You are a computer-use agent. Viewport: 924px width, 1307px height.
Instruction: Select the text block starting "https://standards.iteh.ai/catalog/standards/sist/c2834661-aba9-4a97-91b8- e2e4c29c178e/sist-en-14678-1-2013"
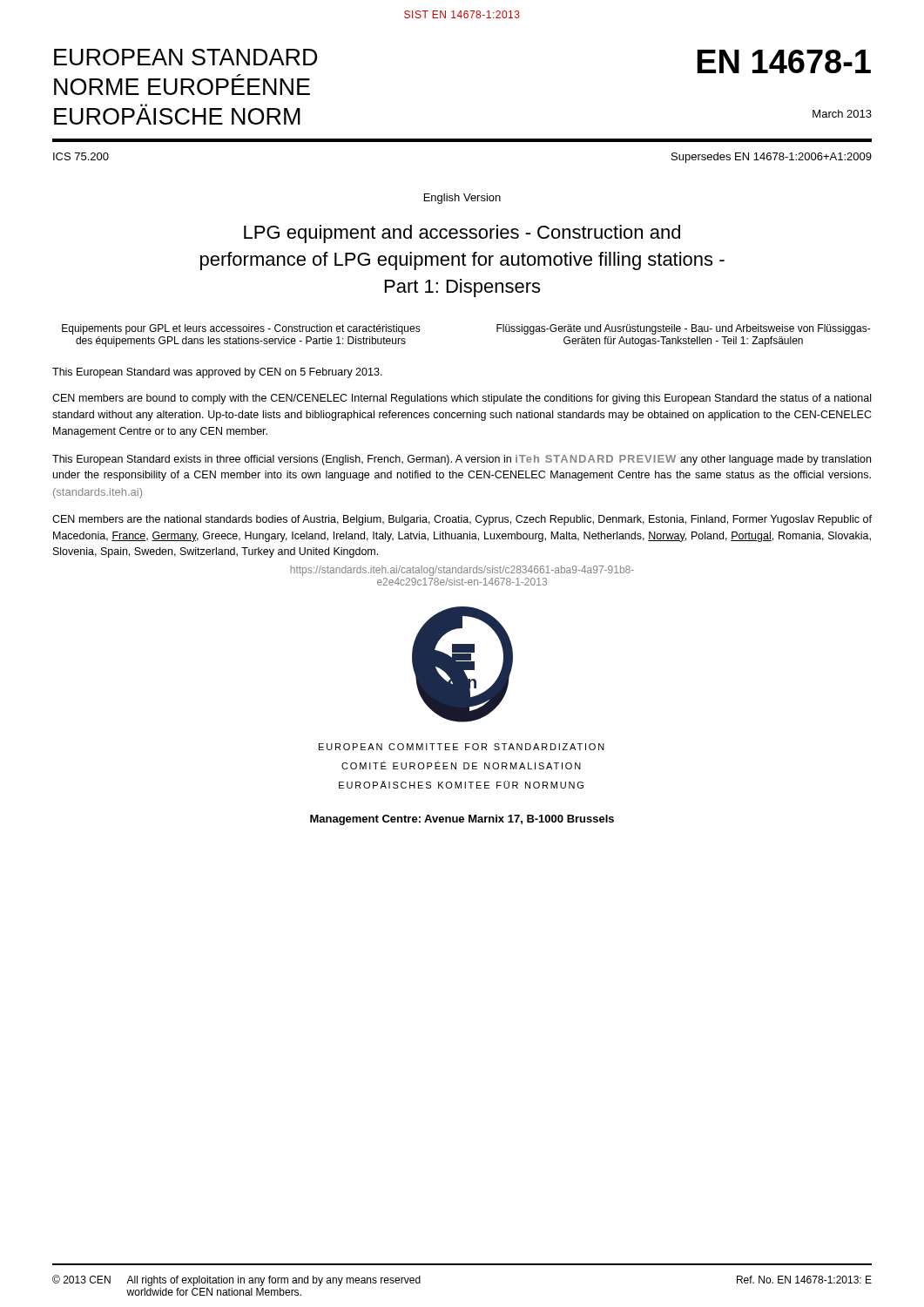tap(462, 576)
